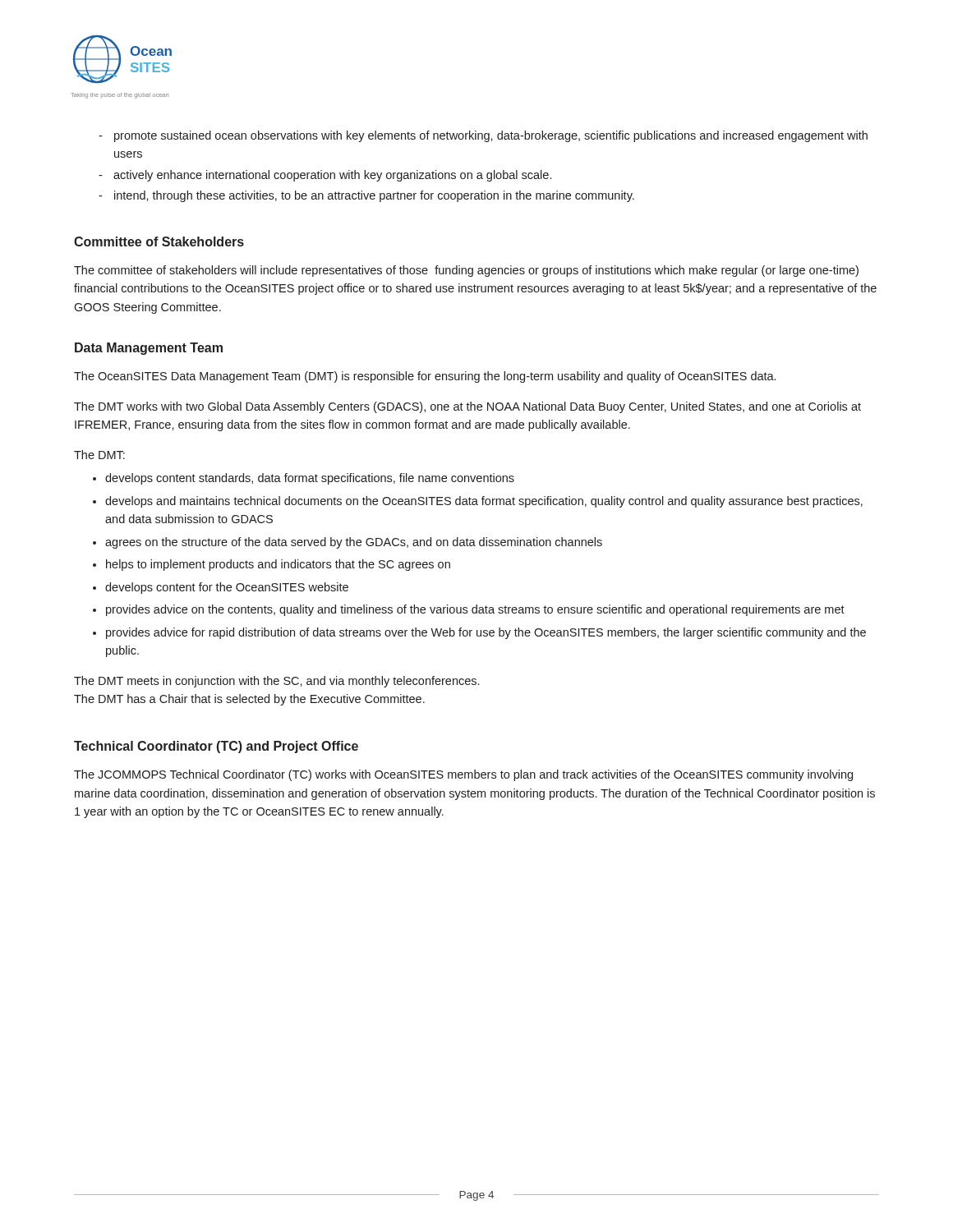Viewport: 953px width, 1232px height.
Task: Find the block on this page that starts "promote sustained ocean observations with"
Action: pos(491,144)
